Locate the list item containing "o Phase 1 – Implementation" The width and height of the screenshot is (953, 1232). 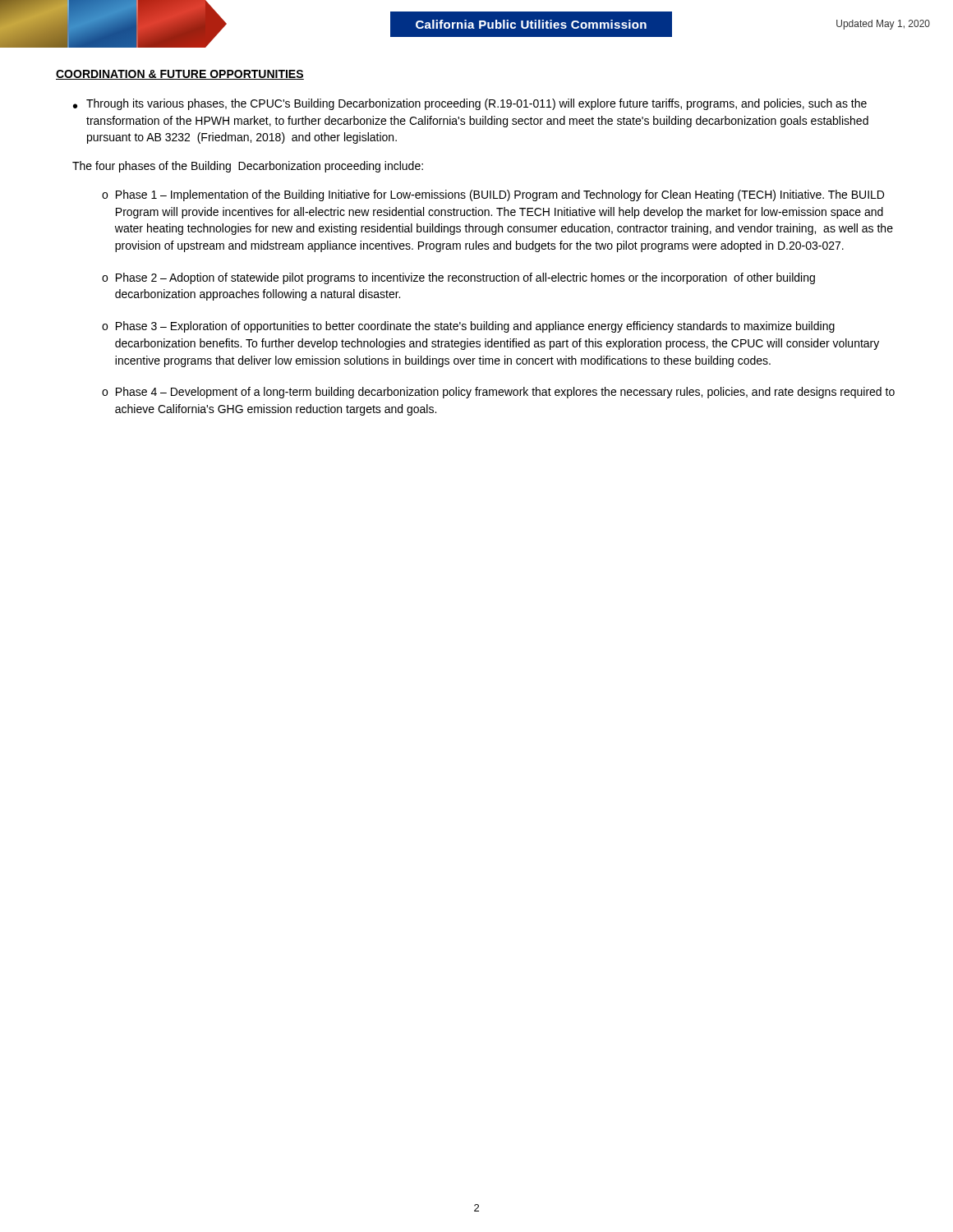(x=500, y=220)
